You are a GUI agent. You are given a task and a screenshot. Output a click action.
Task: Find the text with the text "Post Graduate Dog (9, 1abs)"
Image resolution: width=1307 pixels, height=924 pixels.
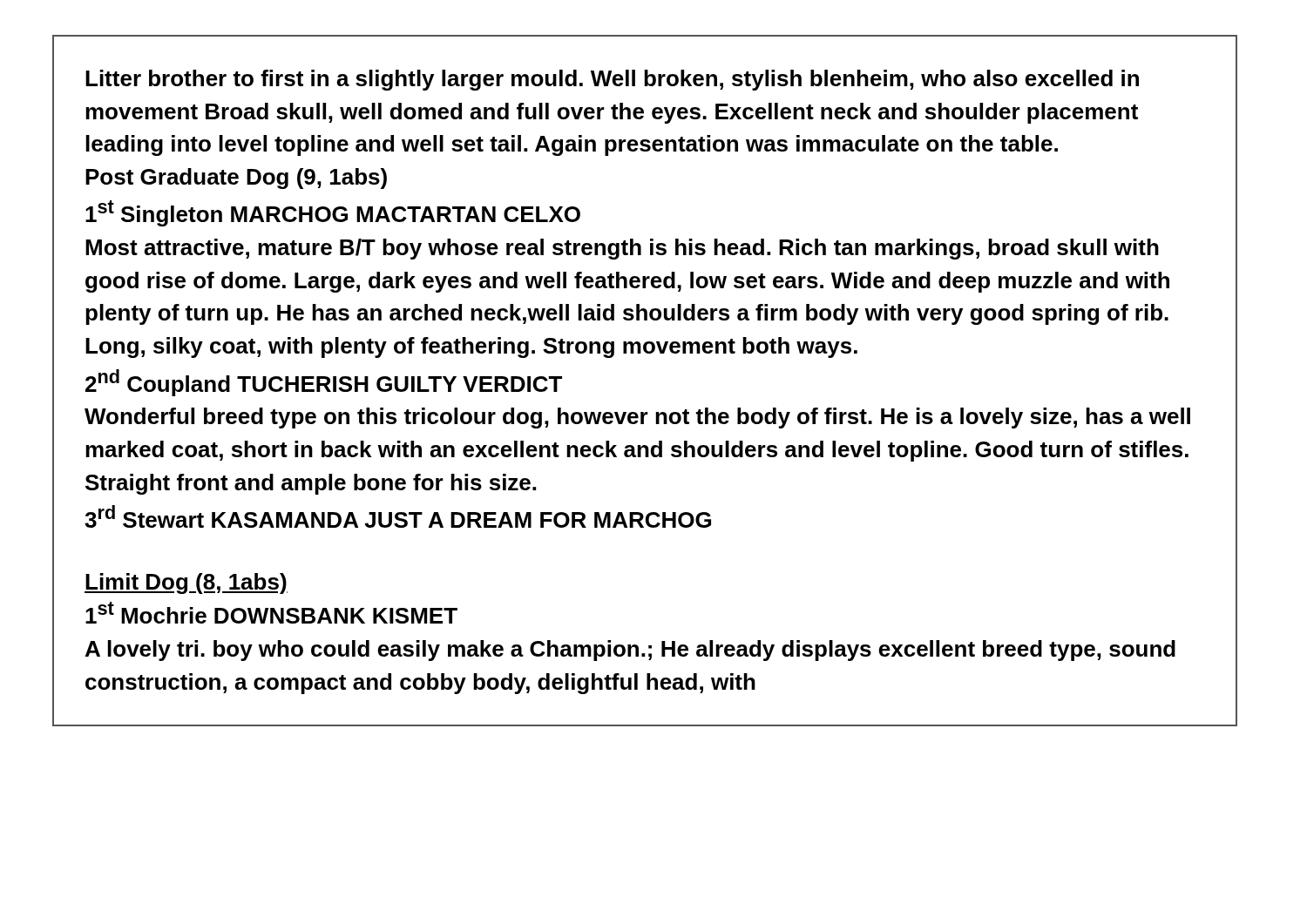coord(236,179)
